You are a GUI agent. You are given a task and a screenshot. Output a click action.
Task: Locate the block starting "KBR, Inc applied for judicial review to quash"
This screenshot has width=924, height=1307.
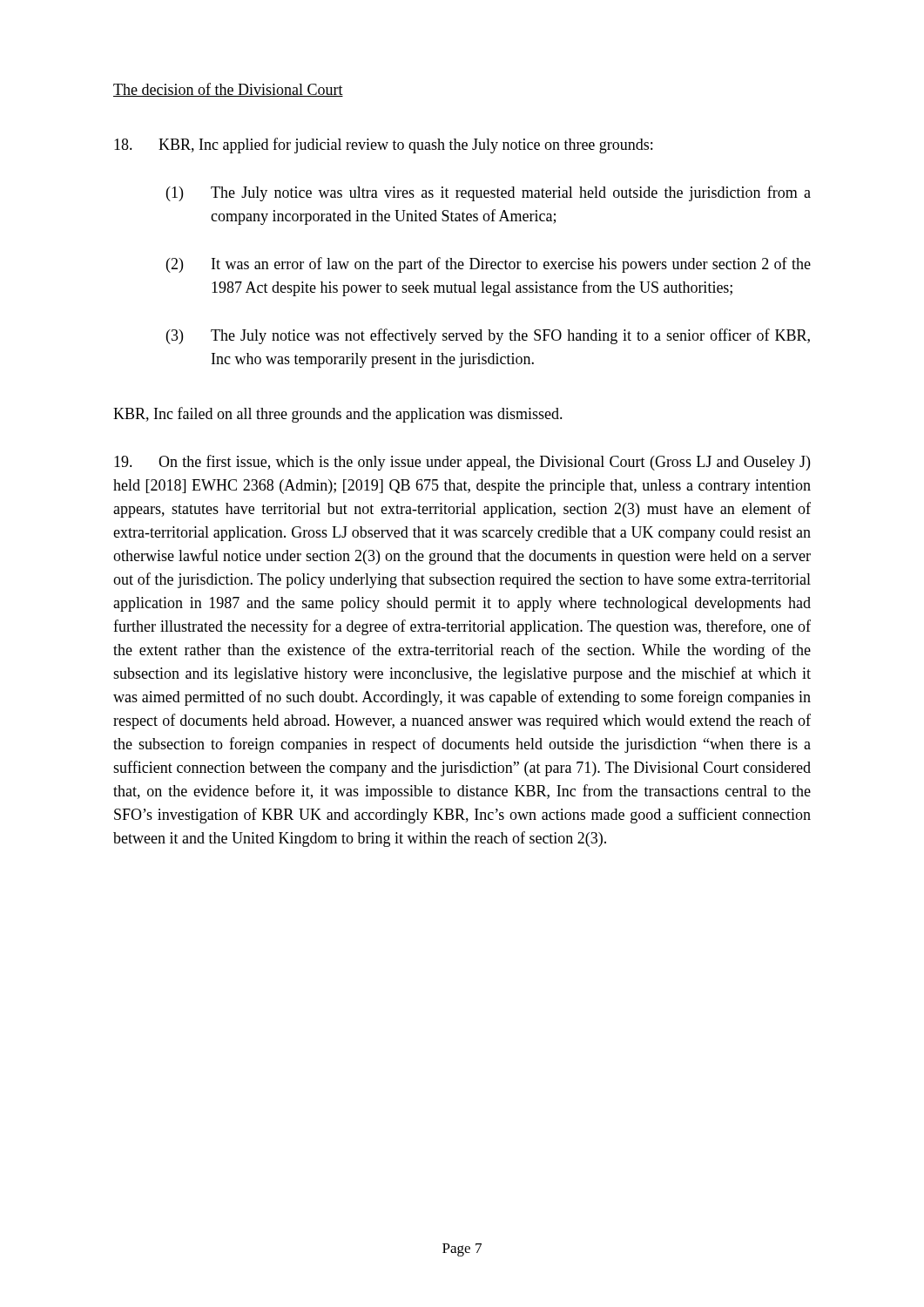[384, 145]
